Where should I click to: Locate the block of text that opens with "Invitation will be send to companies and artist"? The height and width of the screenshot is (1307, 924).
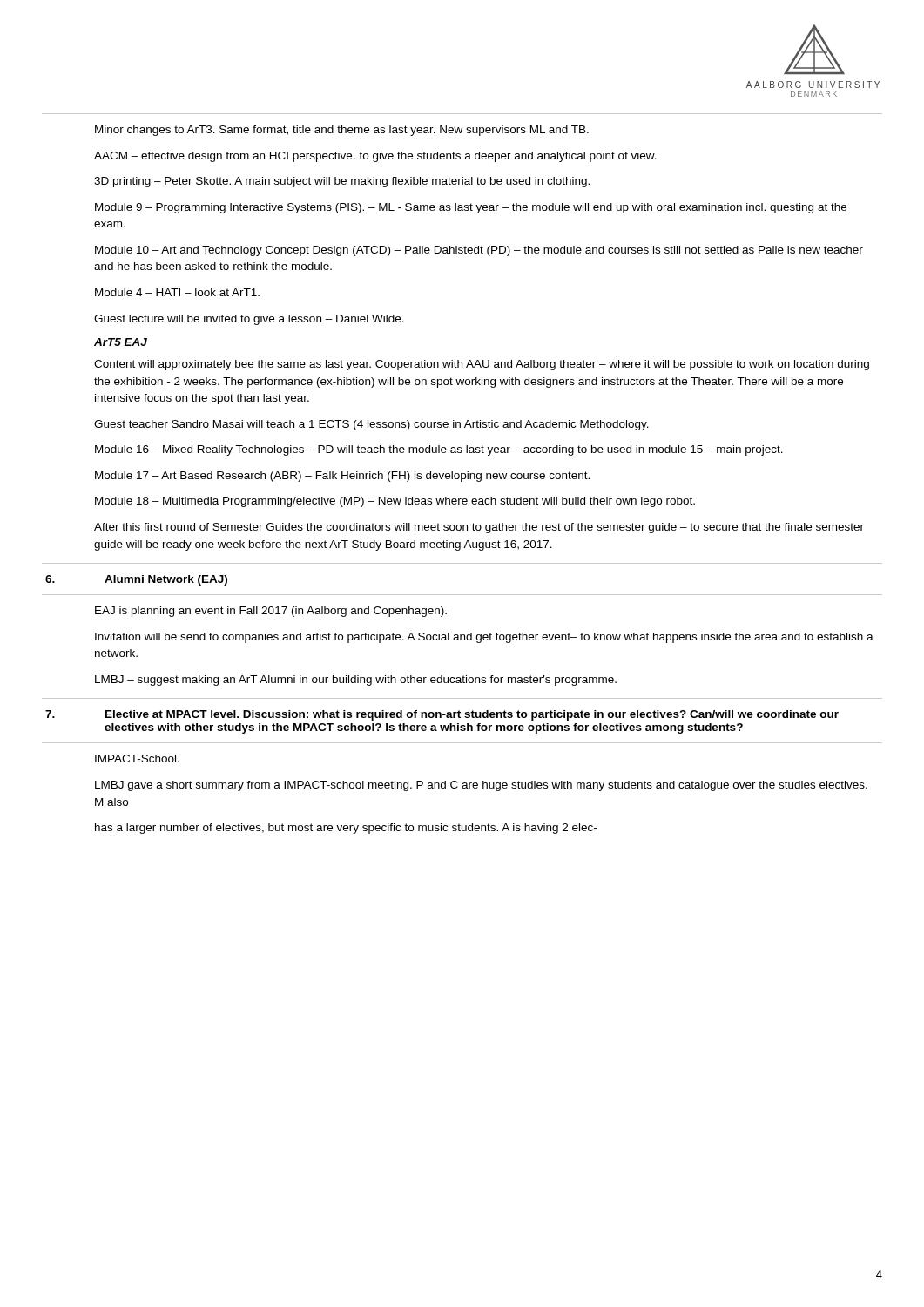[484, 645]
